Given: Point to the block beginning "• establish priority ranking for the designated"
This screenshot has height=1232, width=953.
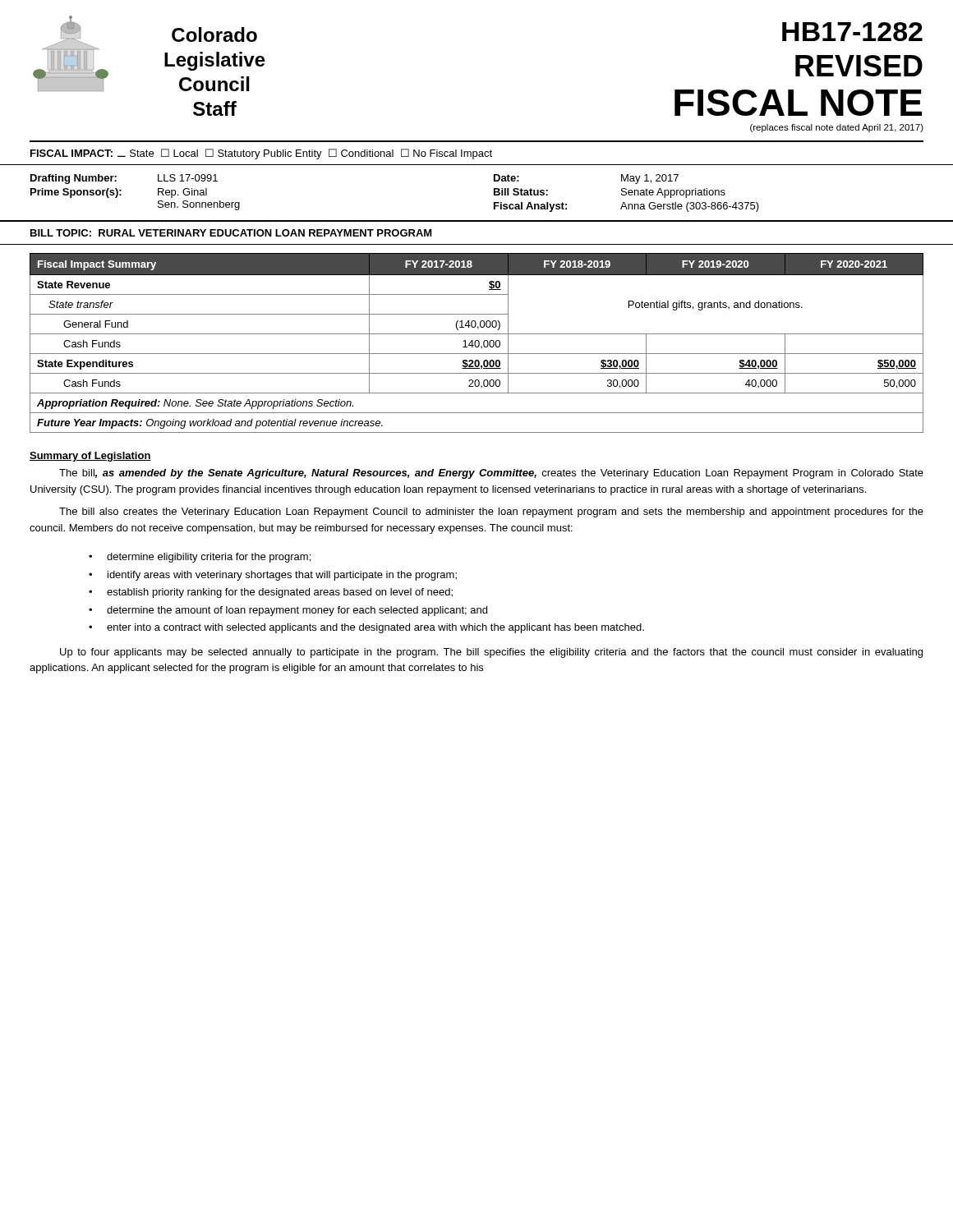Looking at the screenshot, I should coord(271,593).
